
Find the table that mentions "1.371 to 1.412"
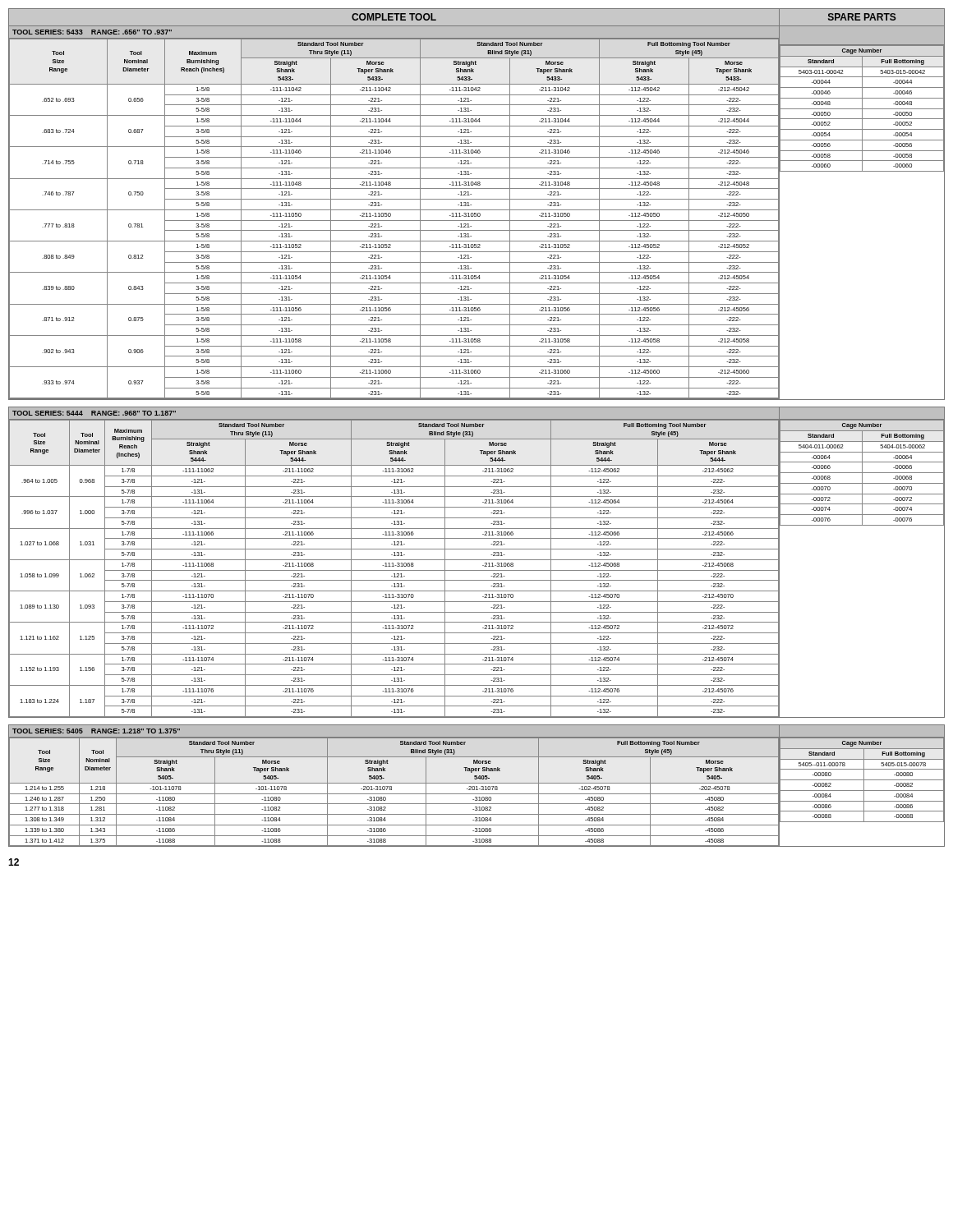point(394,792)
